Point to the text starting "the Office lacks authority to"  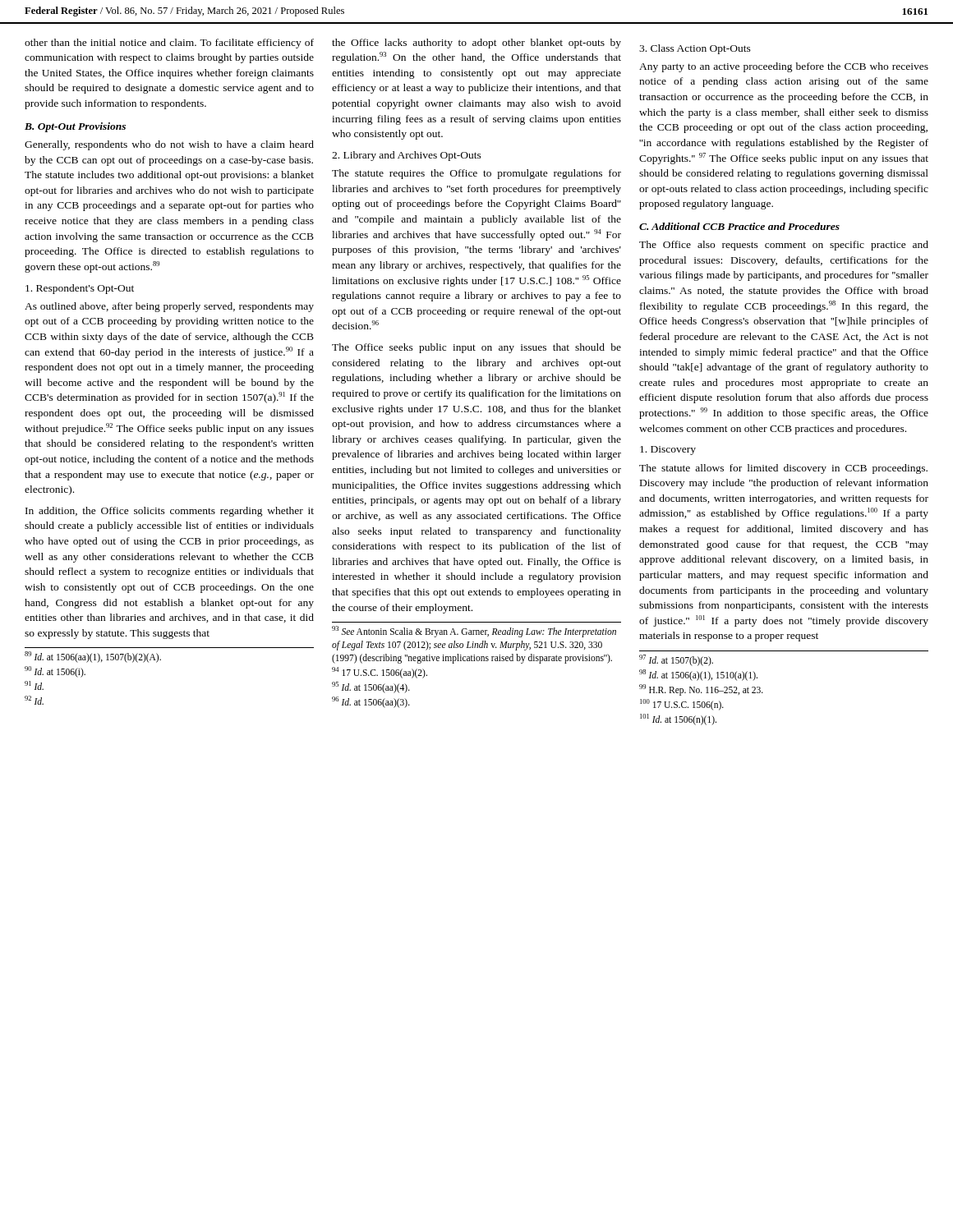476,89
